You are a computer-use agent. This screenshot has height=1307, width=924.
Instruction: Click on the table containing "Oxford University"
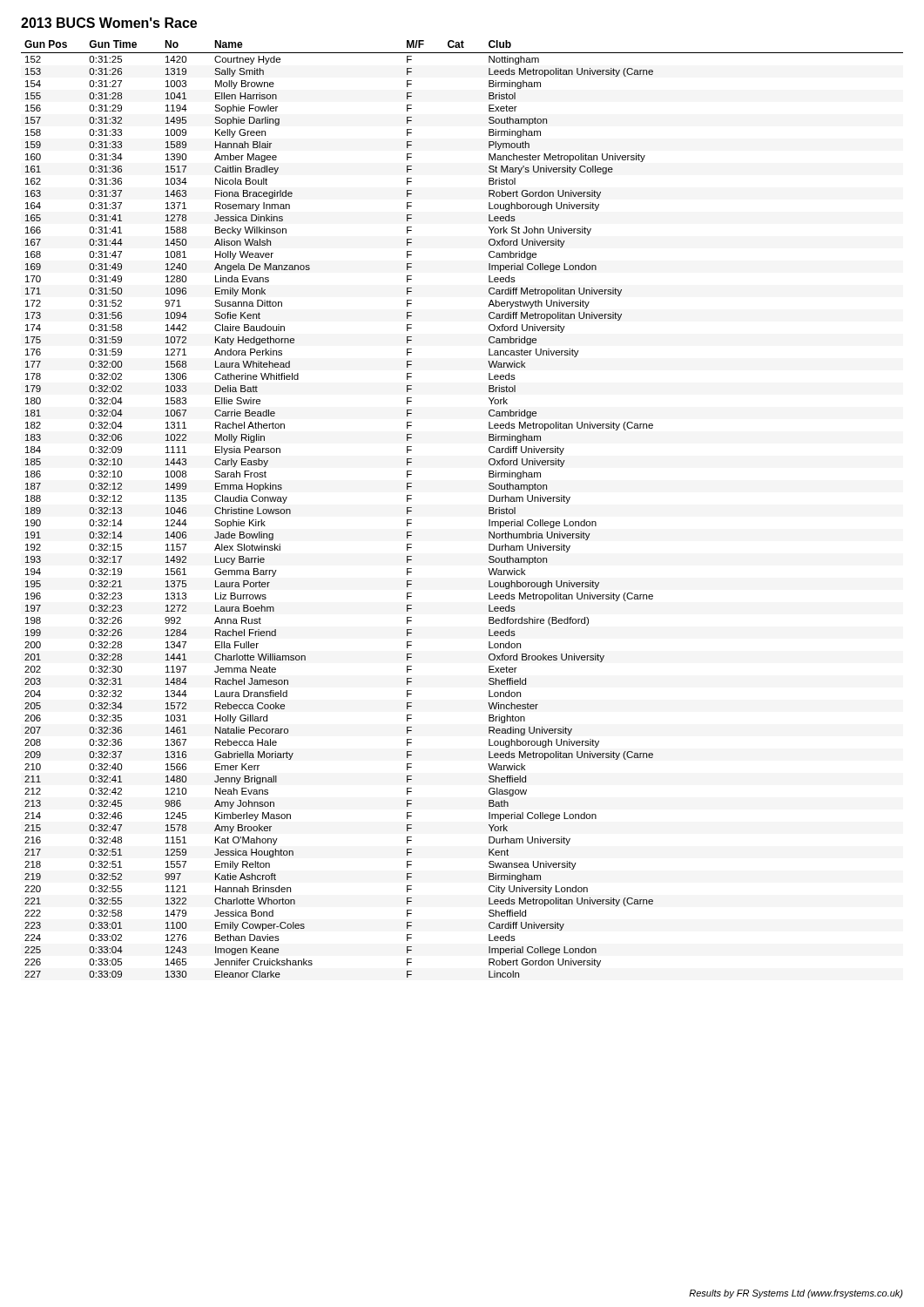[462, 508]
